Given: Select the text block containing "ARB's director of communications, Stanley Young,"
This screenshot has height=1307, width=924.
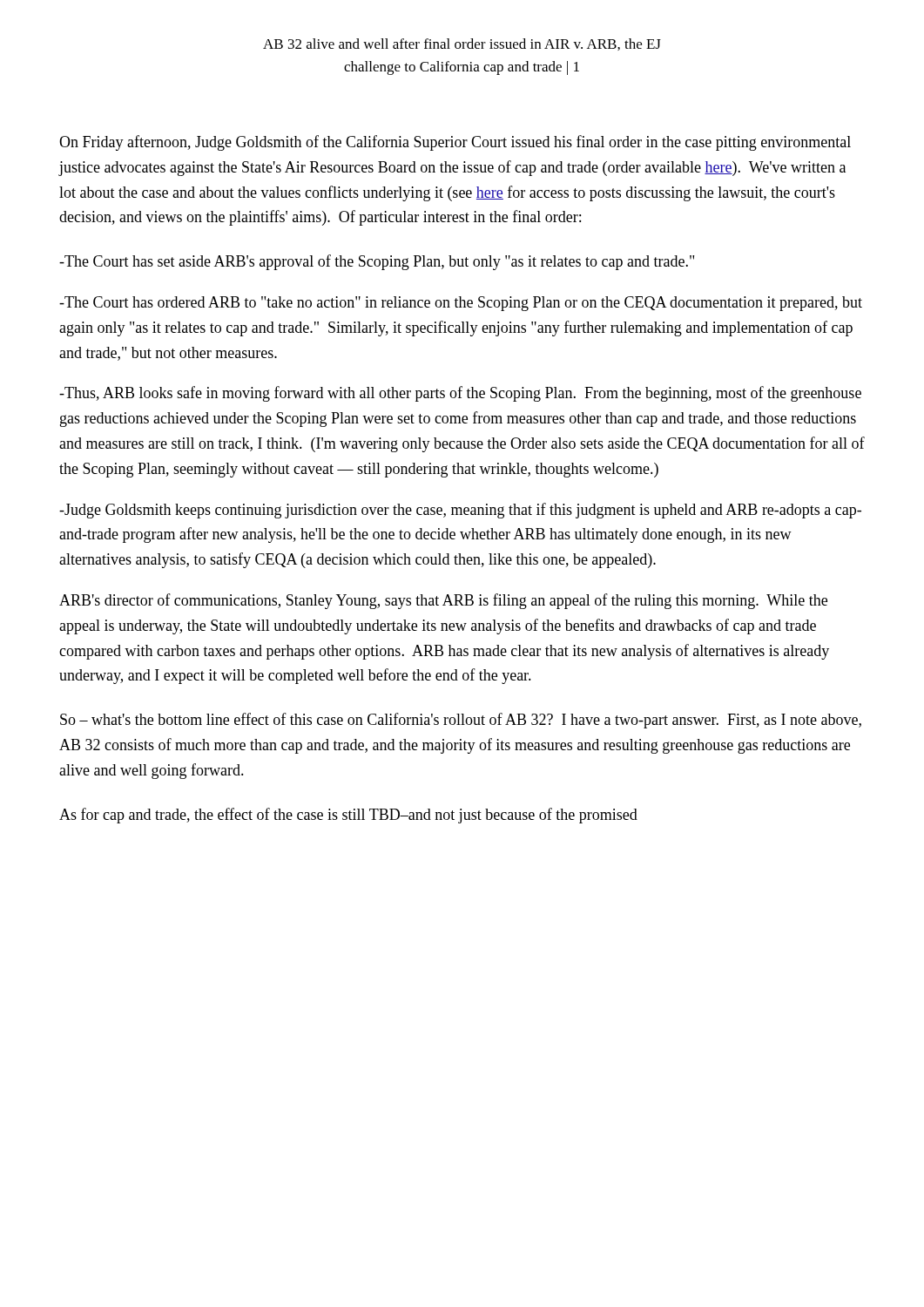Looking at the screenshot, I should [444, 638].
